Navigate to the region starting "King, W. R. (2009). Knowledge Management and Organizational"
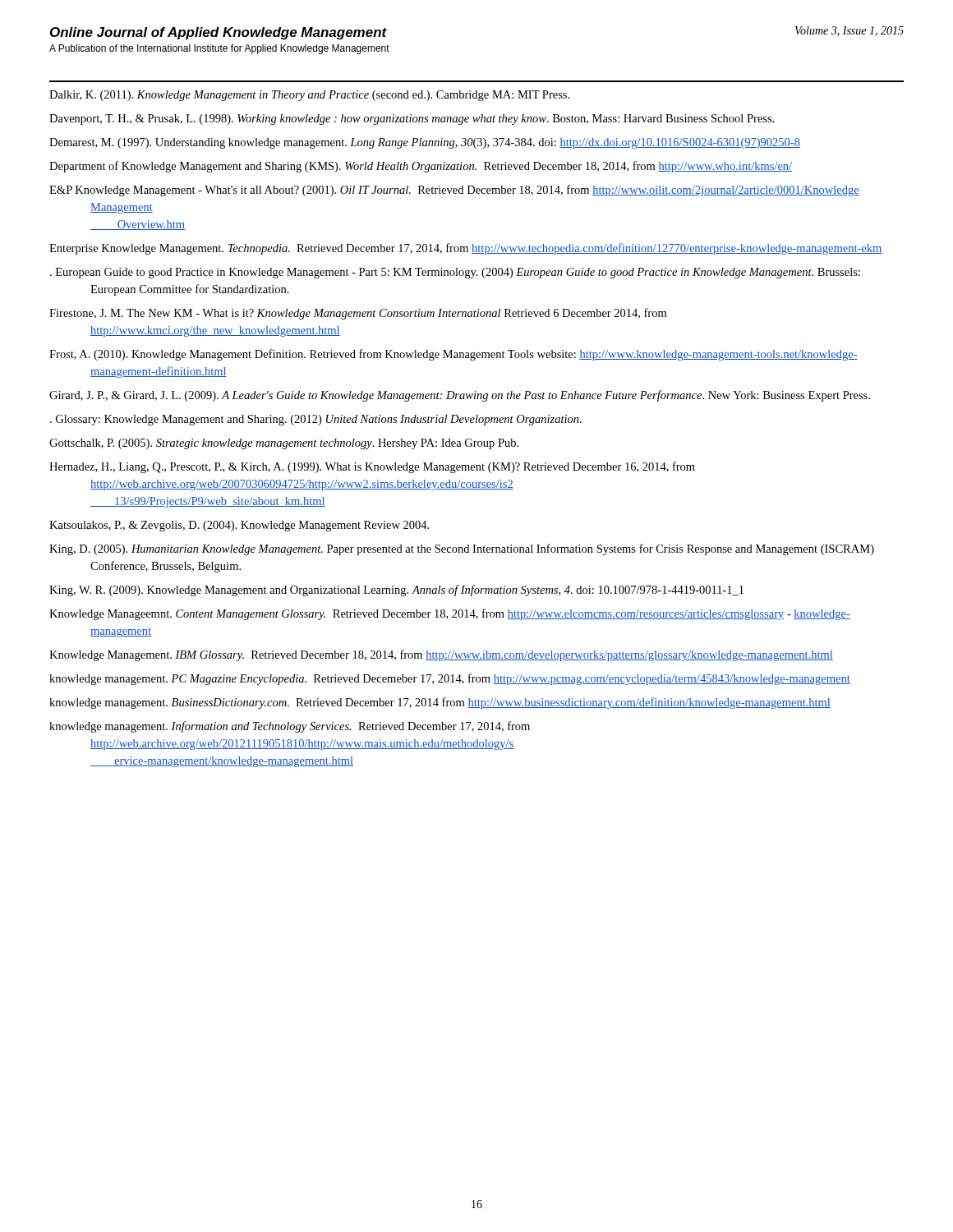This screenshot has width=953, height=1232. 397,590
